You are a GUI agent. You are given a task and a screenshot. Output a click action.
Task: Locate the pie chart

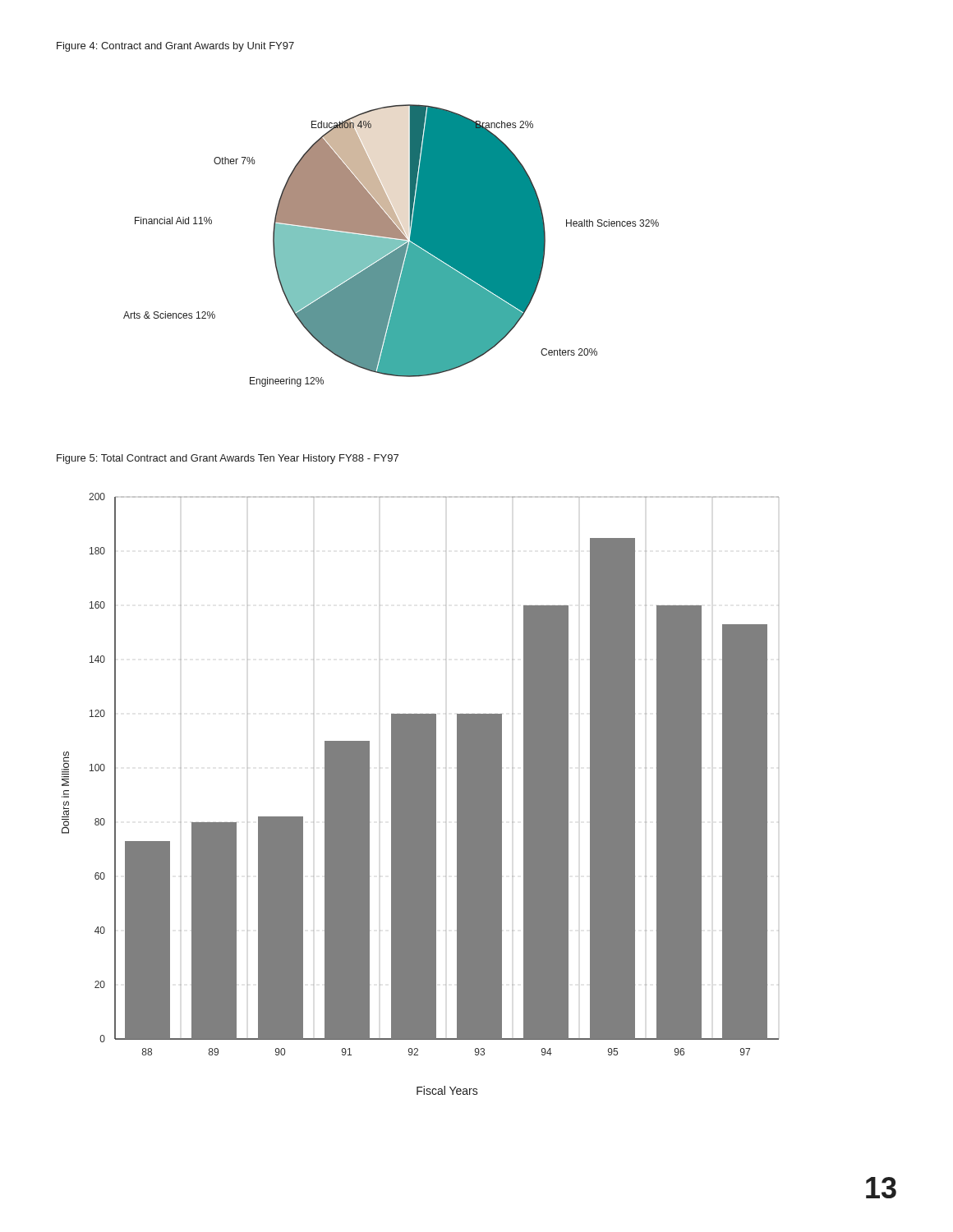(x=409, y=237)
